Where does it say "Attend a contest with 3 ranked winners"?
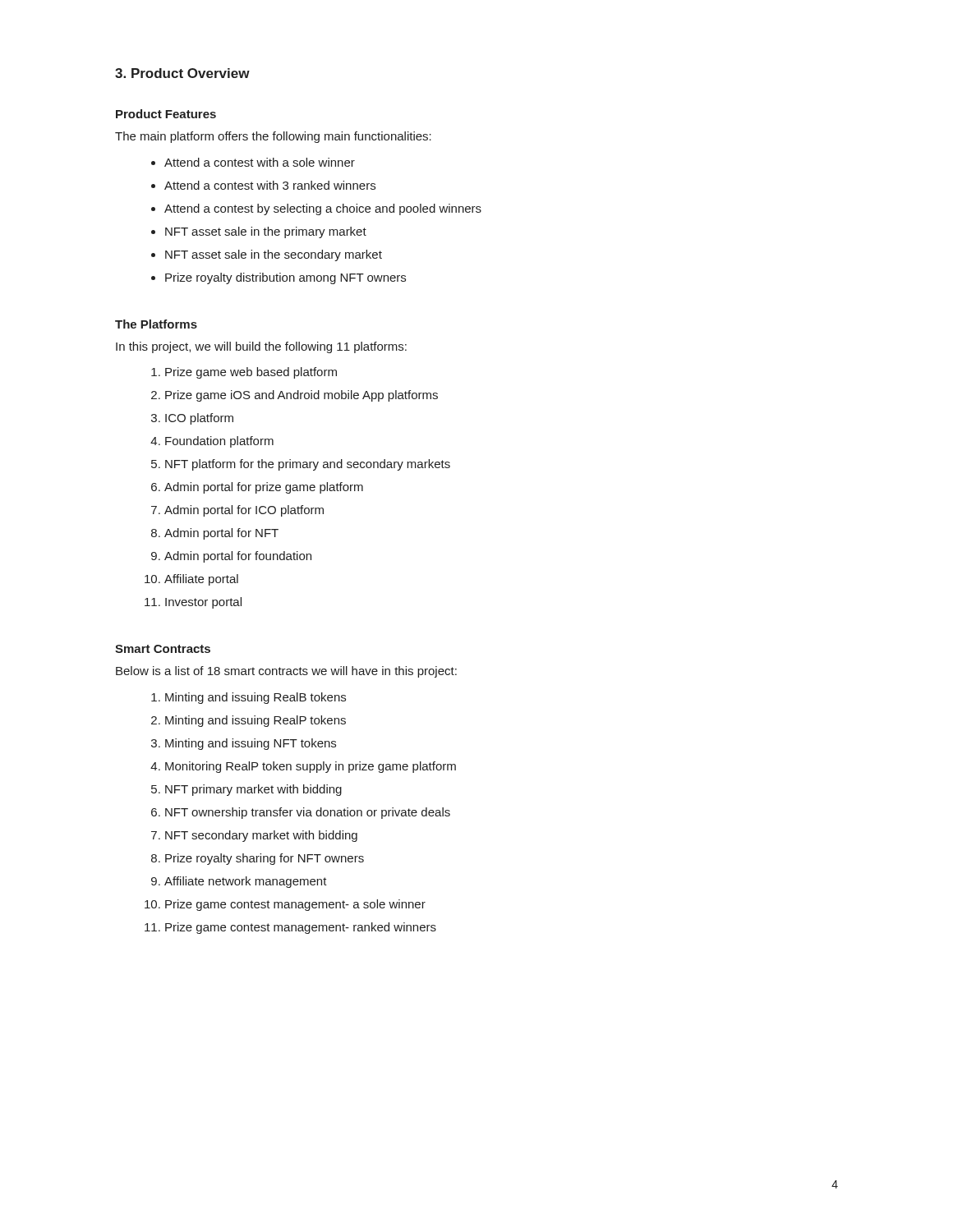This screenshot has height=1232, width=953. tap(270, 185)
